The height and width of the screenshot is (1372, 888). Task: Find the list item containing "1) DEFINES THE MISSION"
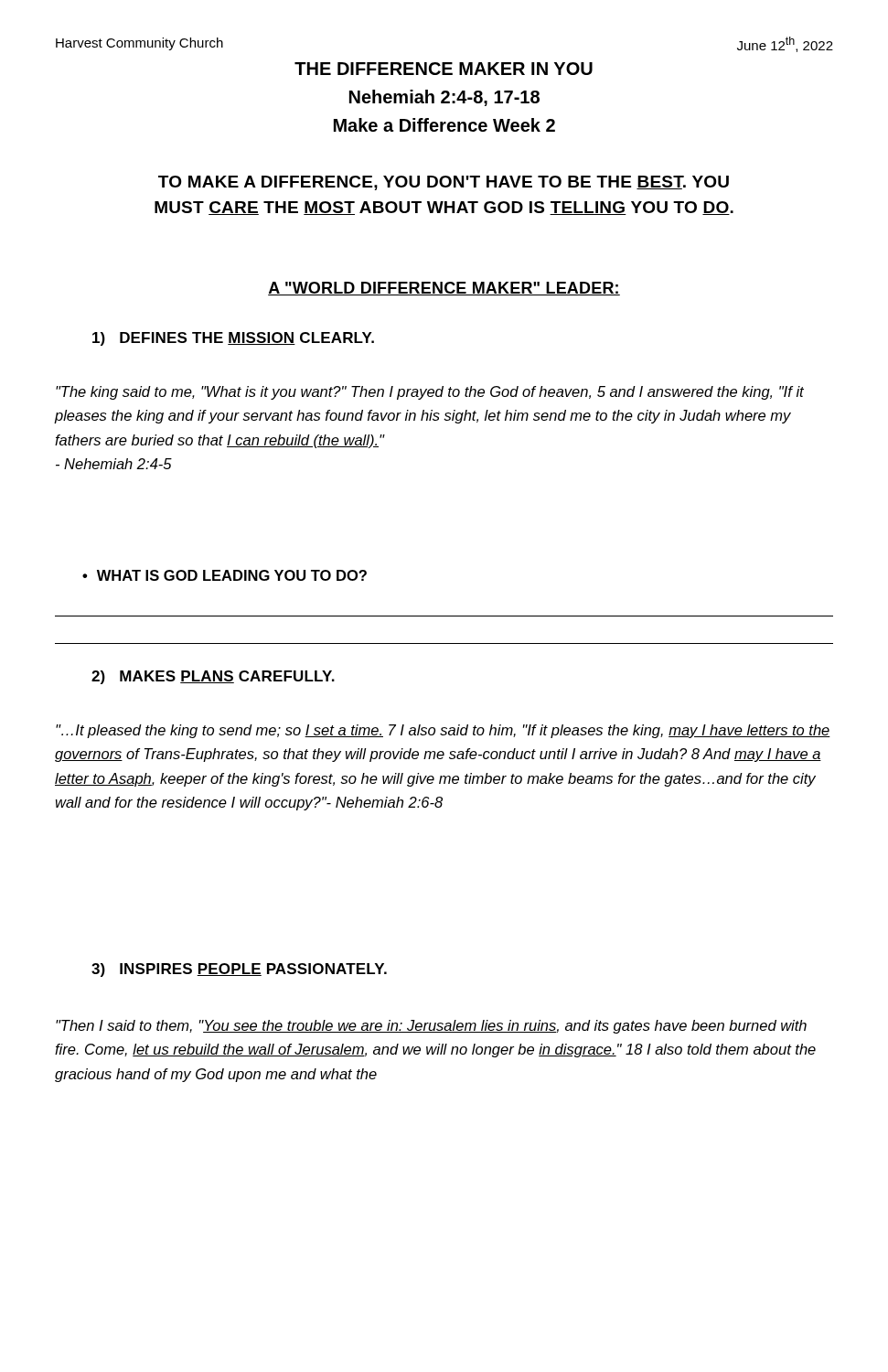pyautogui.click(x=233, y=338)
